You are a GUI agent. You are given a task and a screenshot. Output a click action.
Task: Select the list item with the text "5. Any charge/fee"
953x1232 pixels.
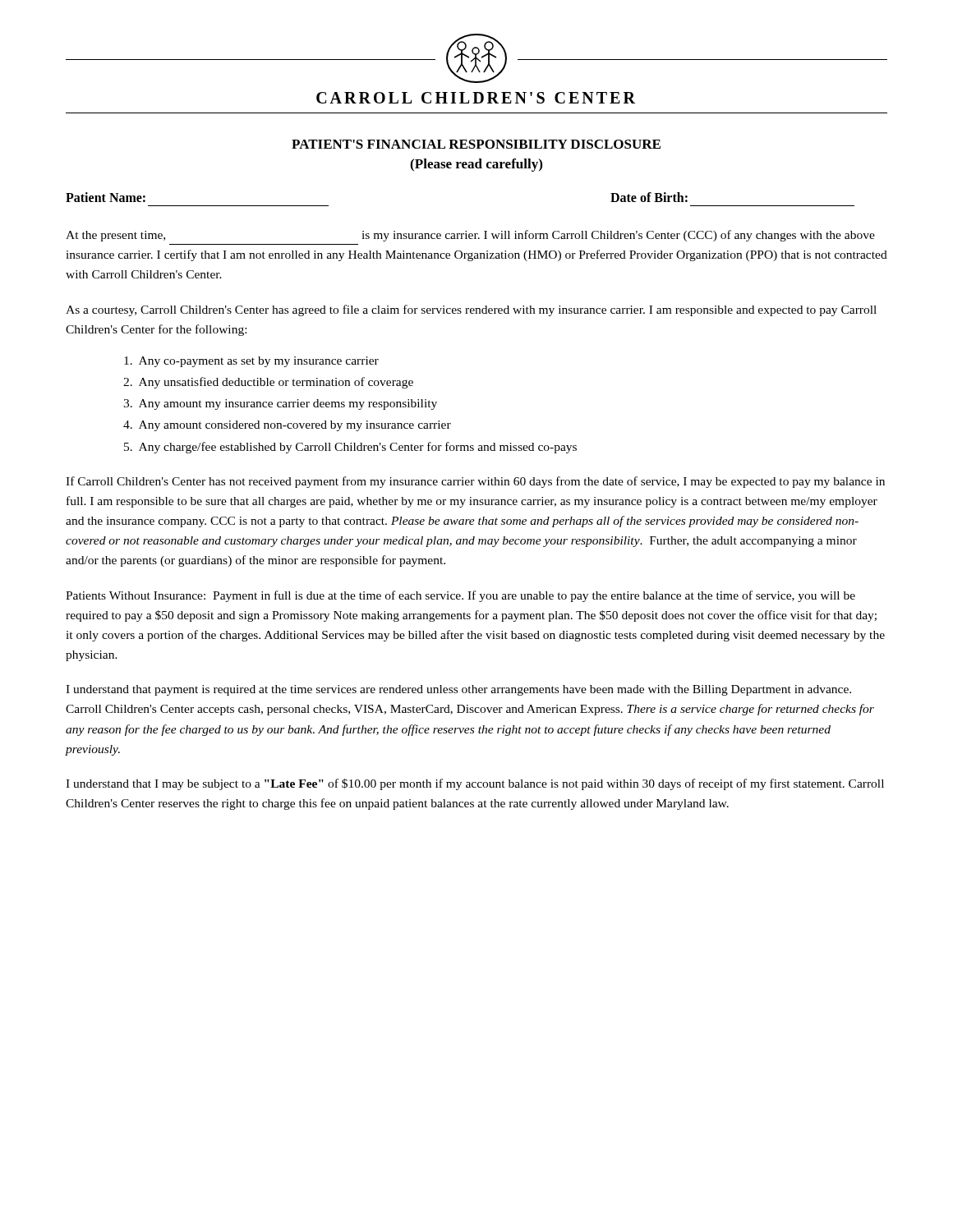(350, 446)
